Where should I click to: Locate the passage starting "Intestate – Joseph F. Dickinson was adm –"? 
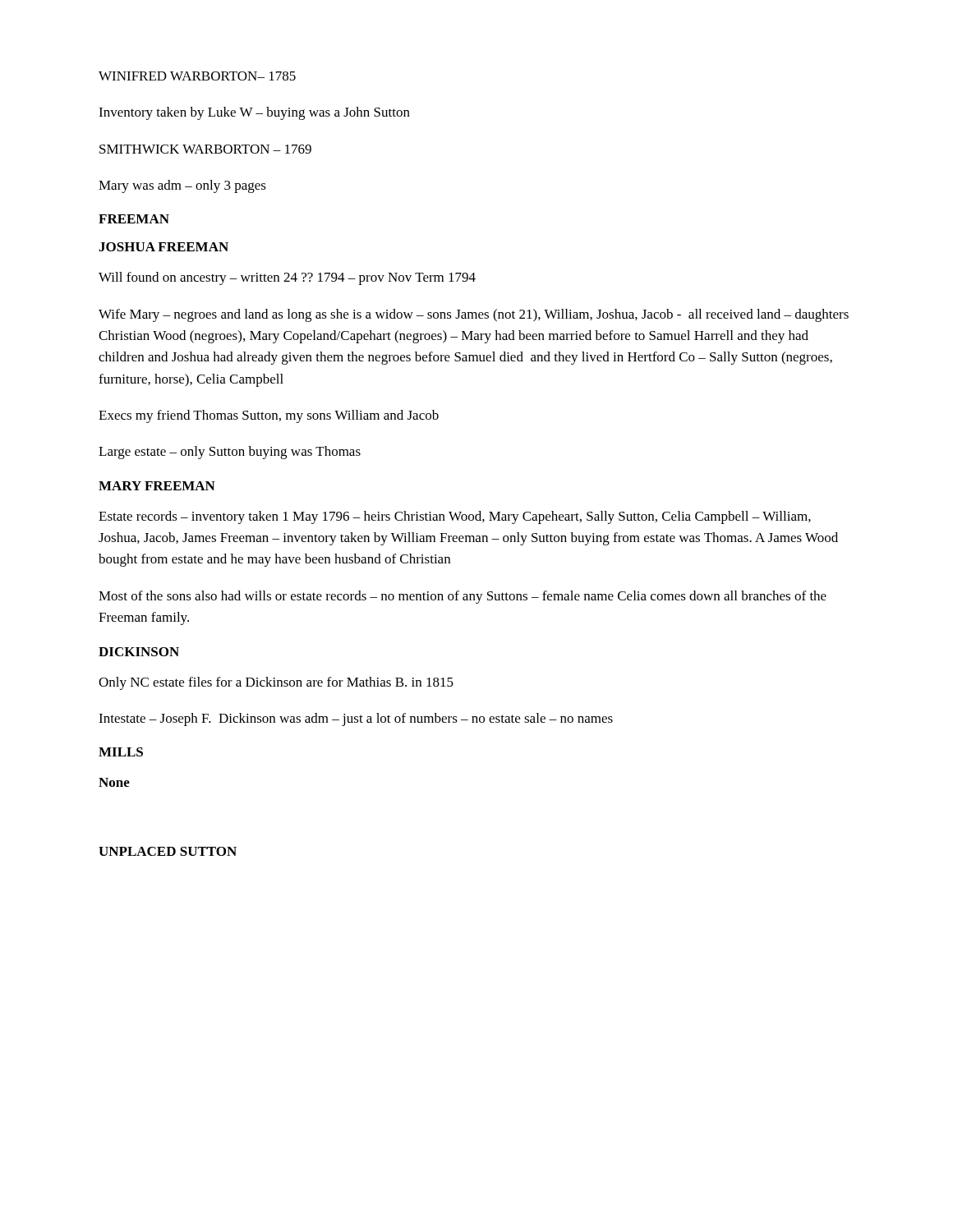coord(476,719)
